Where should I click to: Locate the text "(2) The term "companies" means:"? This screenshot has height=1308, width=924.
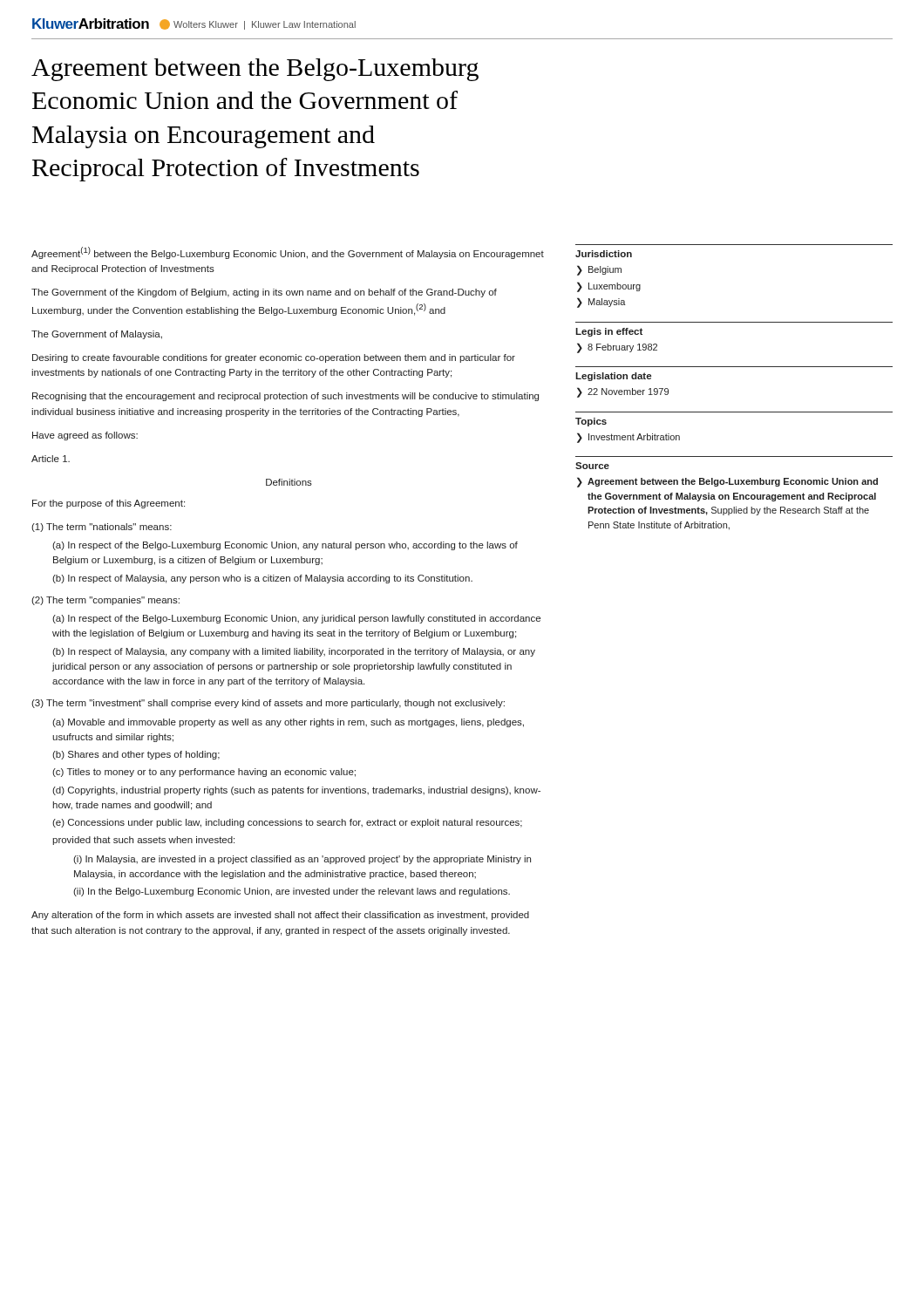pos(106,600)
